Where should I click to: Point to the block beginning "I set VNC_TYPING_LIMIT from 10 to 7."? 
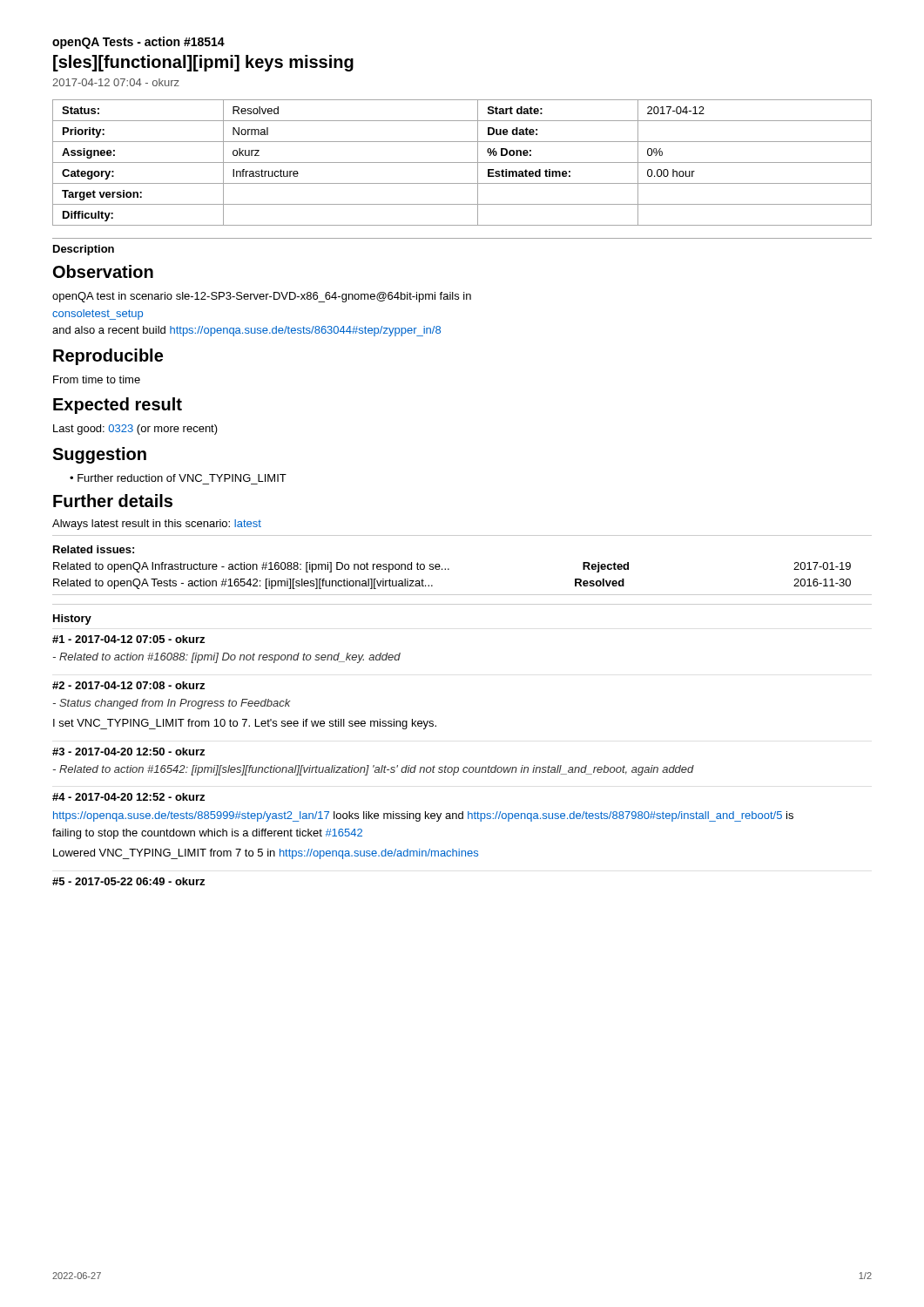pyautogui.click(x=245, y=723)
